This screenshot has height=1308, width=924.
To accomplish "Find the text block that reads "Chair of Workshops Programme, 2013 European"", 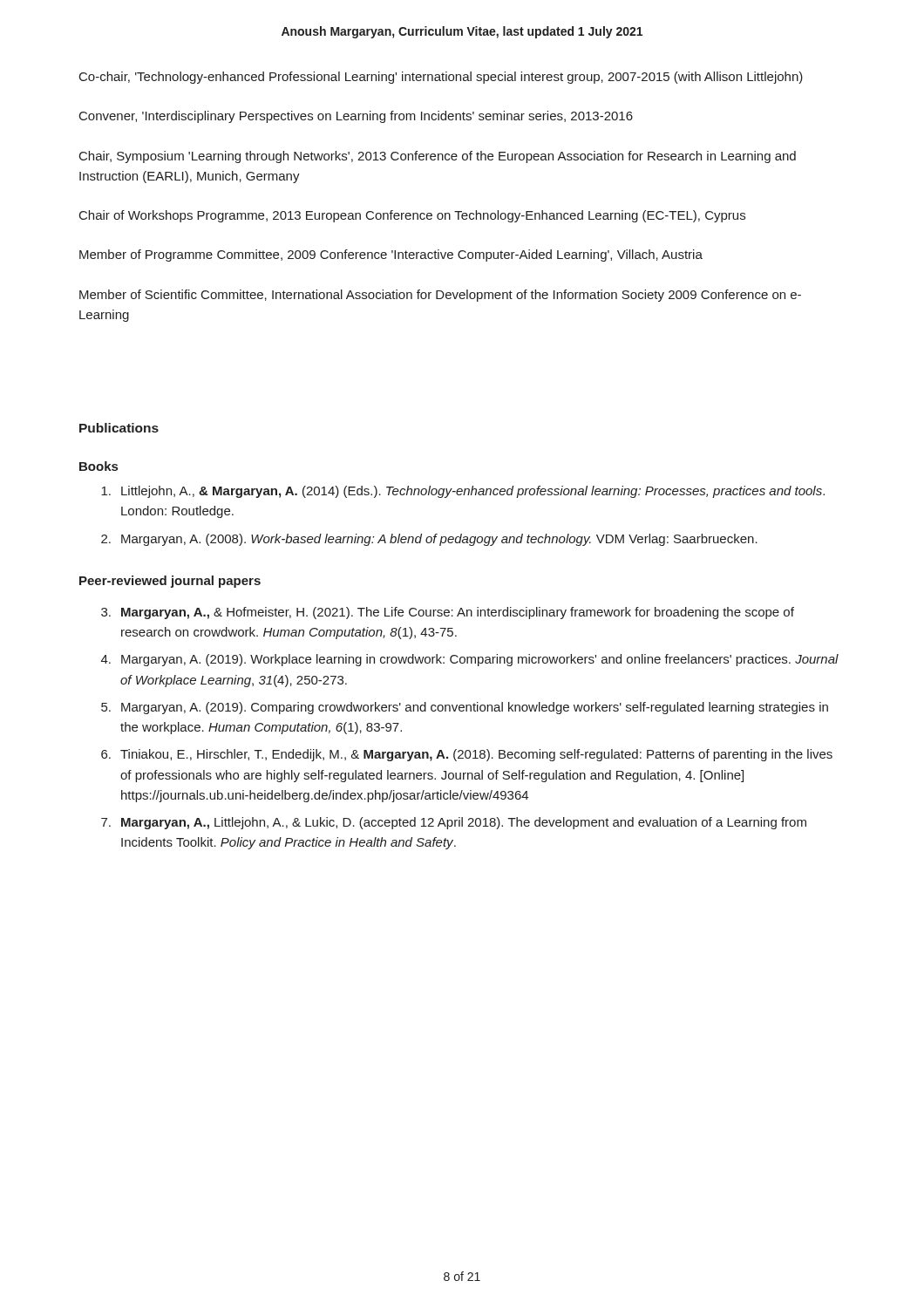I will click(412, 215).
